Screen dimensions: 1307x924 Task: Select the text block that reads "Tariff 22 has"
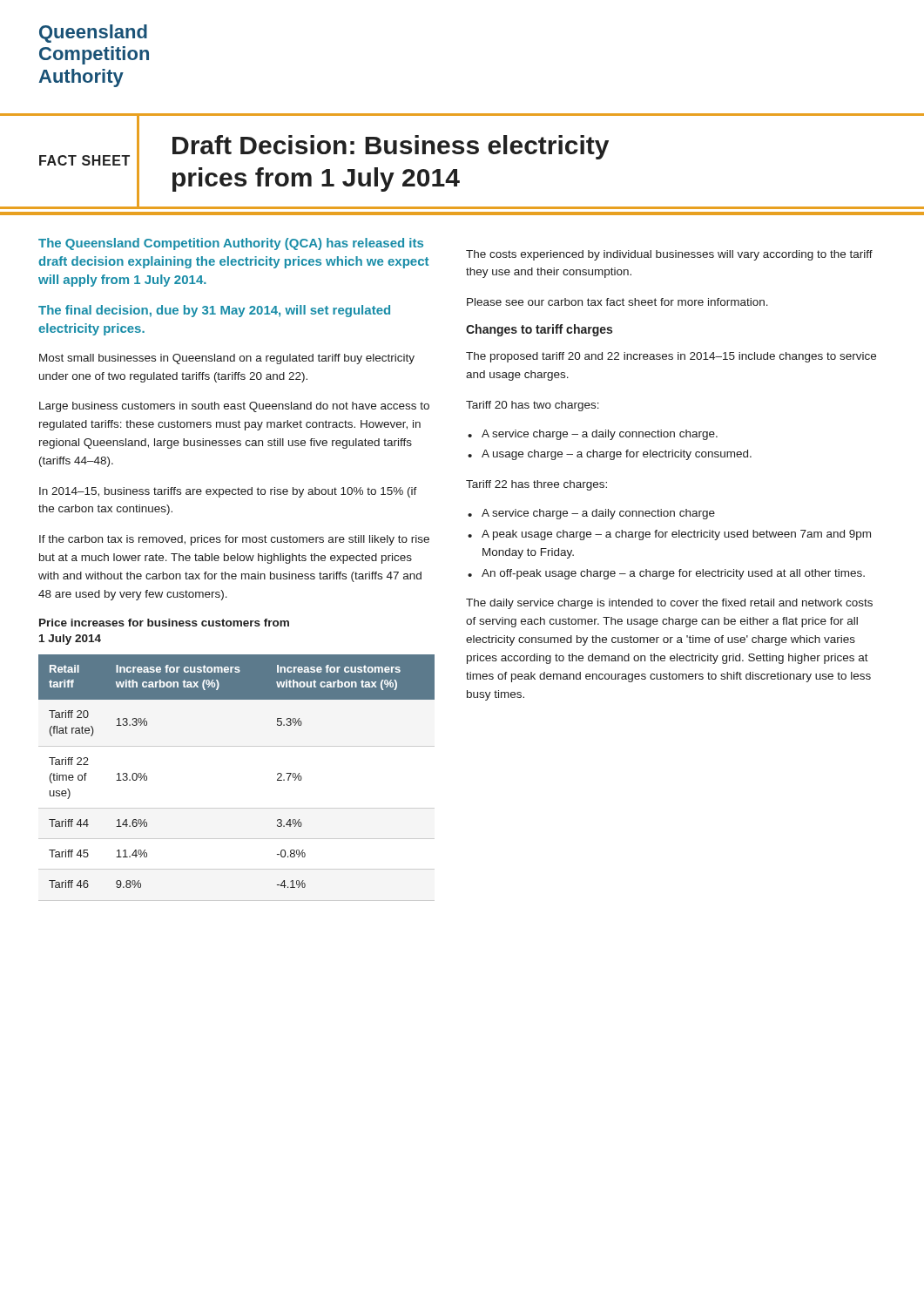pyautogui.click(x=536, y=485)
